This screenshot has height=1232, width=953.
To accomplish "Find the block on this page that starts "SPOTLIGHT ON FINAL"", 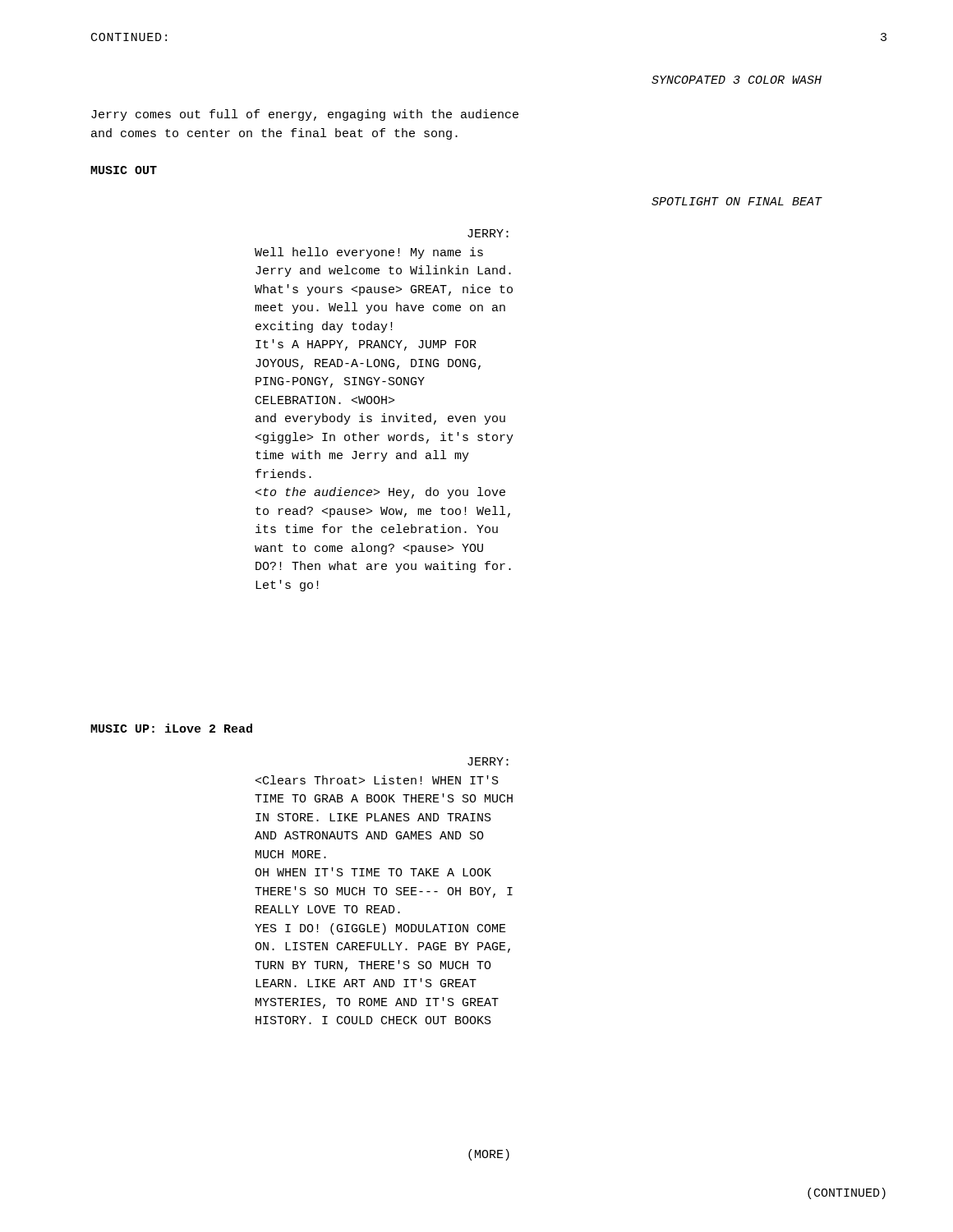I will [x=737, y=201].
